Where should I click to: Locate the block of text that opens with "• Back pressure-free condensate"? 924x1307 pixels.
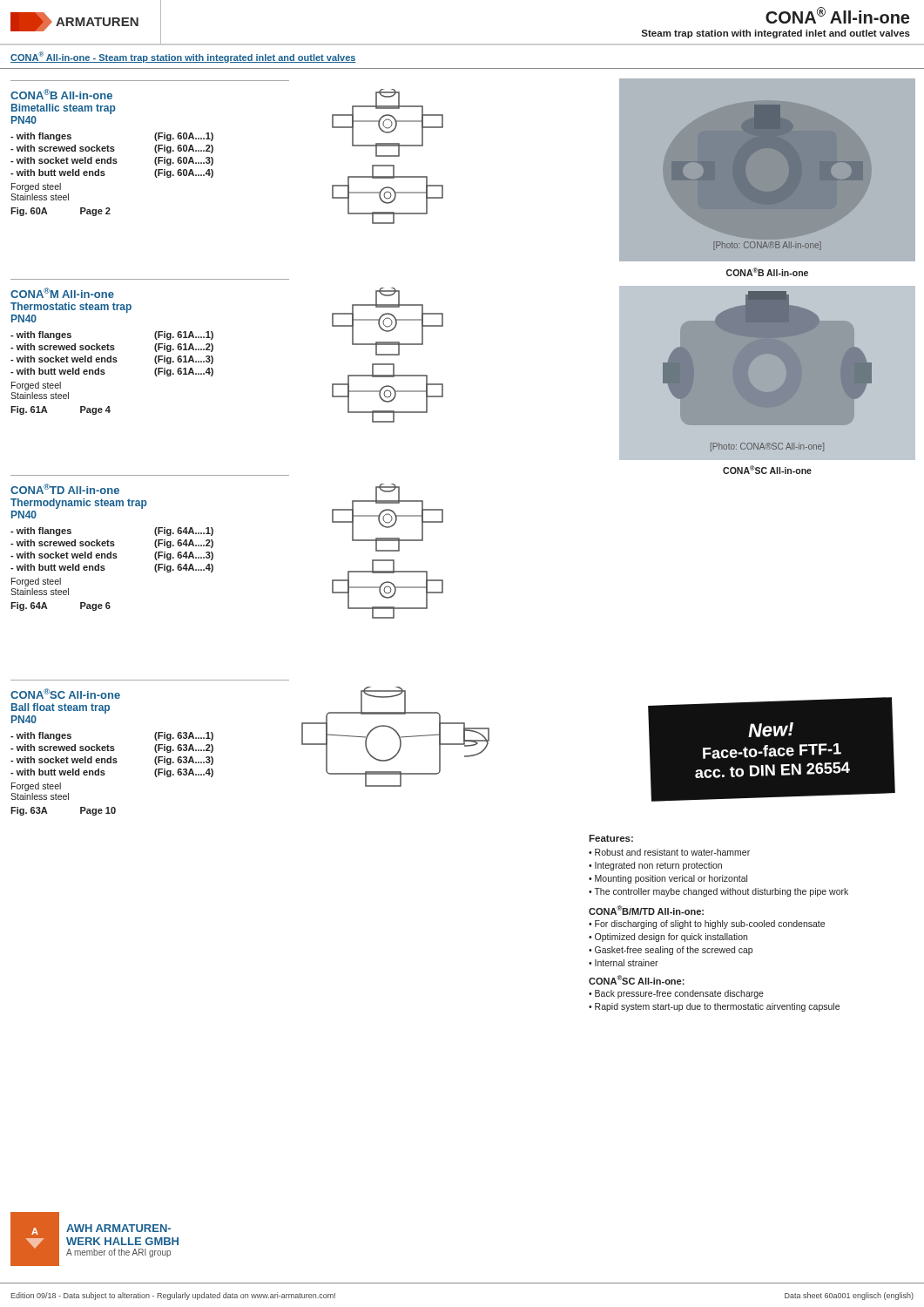coord(676,993)
